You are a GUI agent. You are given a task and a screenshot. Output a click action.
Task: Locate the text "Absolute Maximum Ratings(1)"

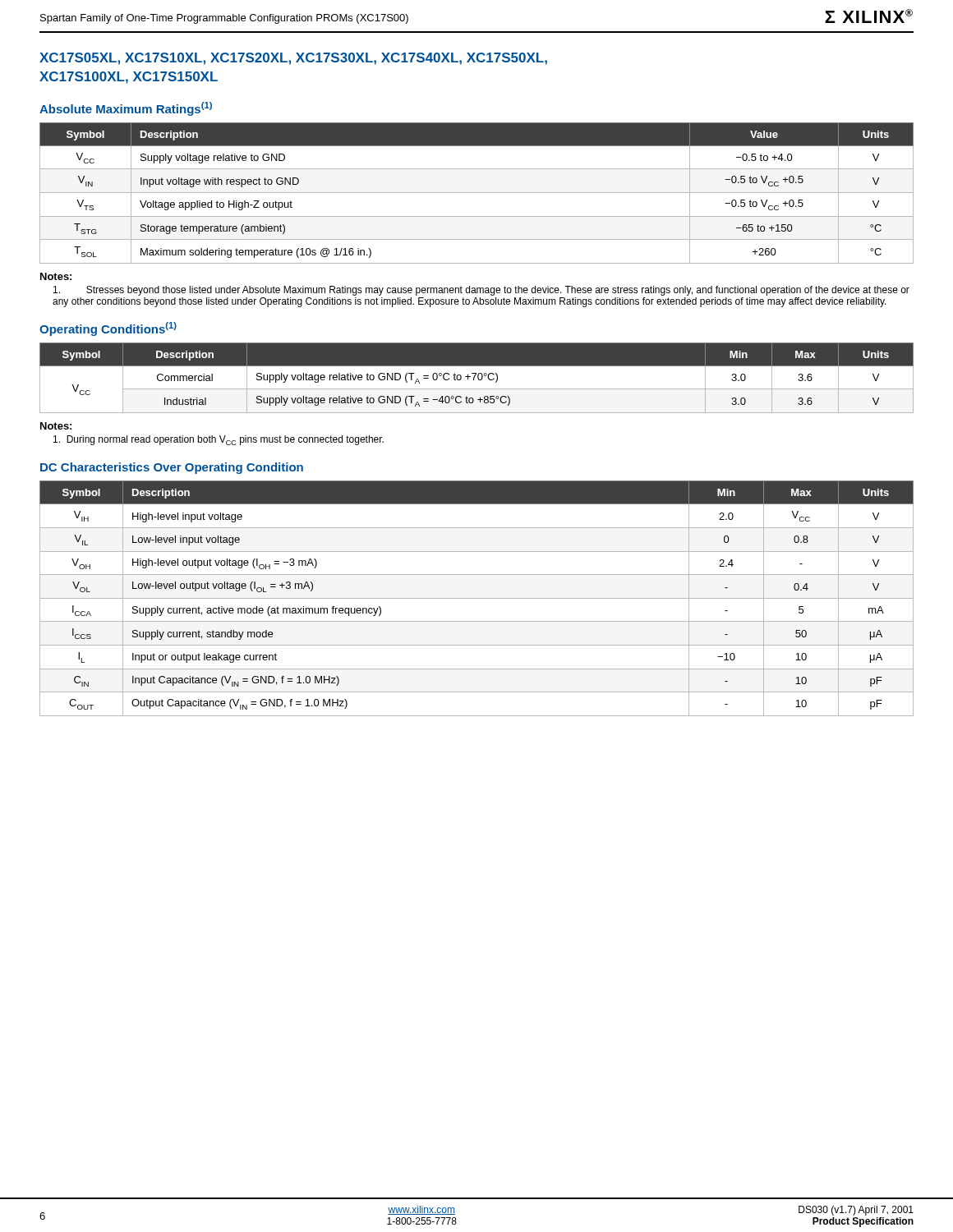click(x=126, y=108)
